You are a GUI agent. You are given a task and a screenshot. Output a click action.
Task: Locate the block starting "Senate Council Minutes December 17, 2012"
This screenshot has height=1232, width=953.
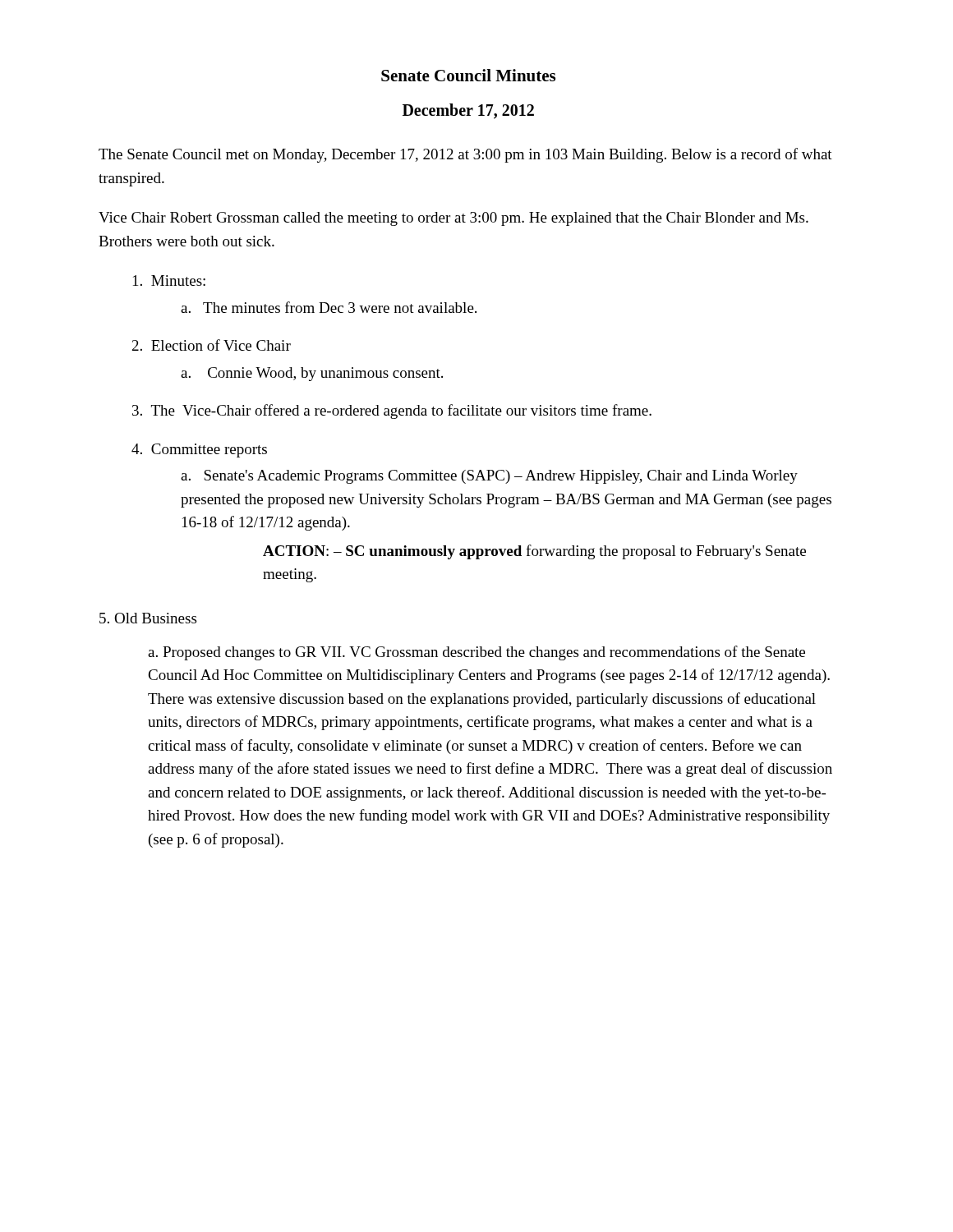(468, 75)
